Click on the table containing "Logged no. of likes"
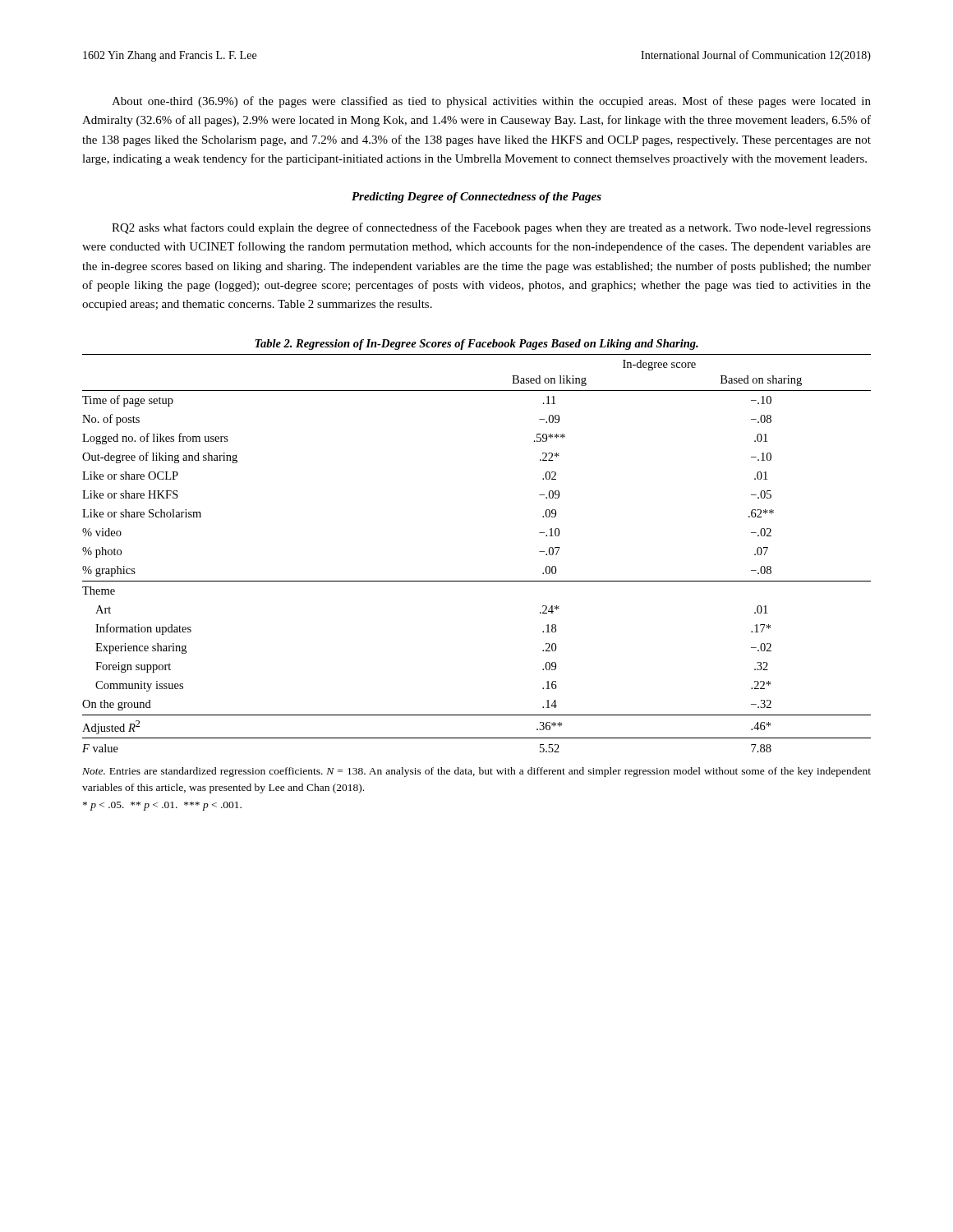Image resolution: width=953 pixels, height=1232 pixels. pos(476,556)
